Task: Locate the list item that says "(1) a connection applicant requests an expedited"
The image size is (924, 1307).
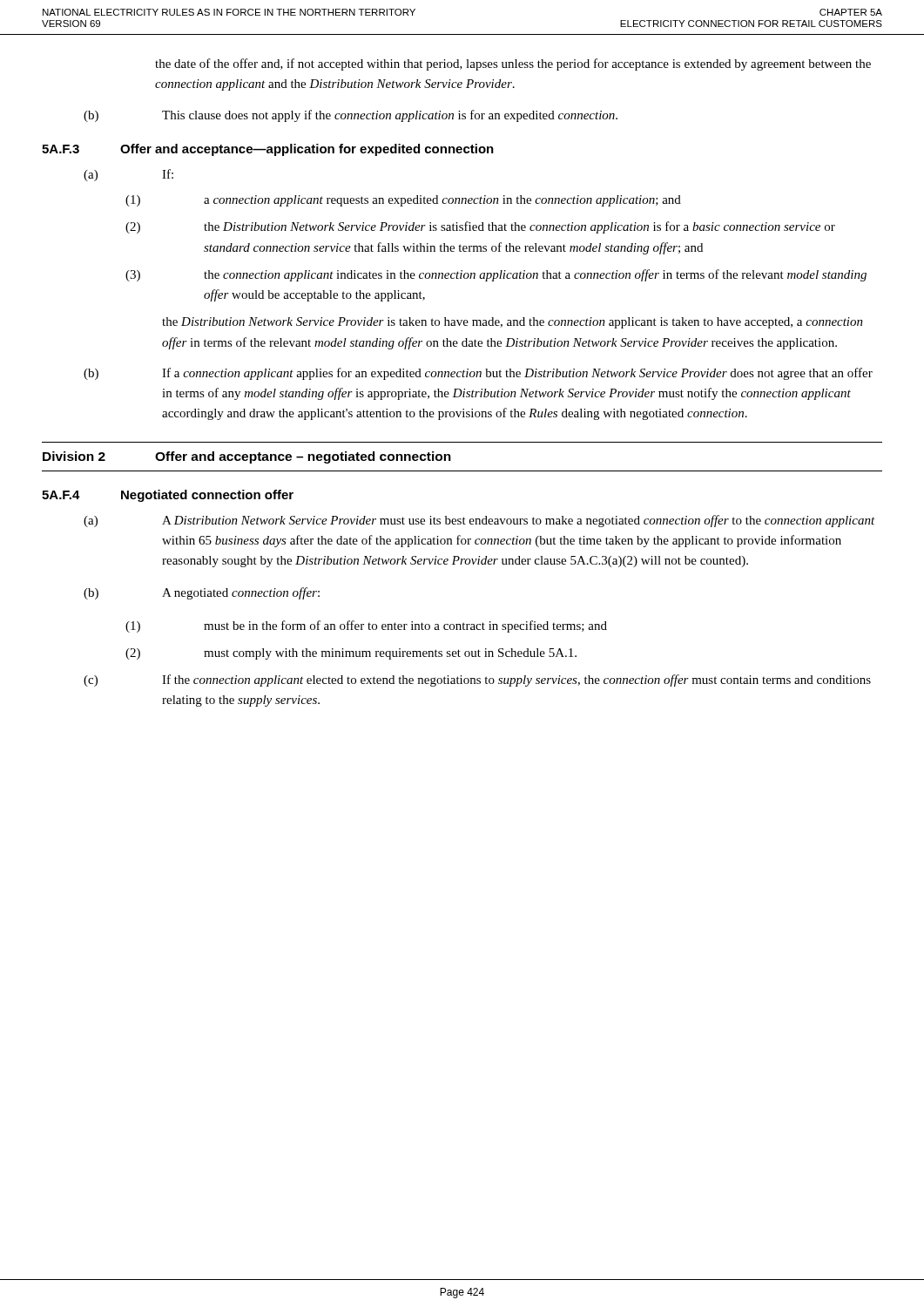Action: [462, 200]
